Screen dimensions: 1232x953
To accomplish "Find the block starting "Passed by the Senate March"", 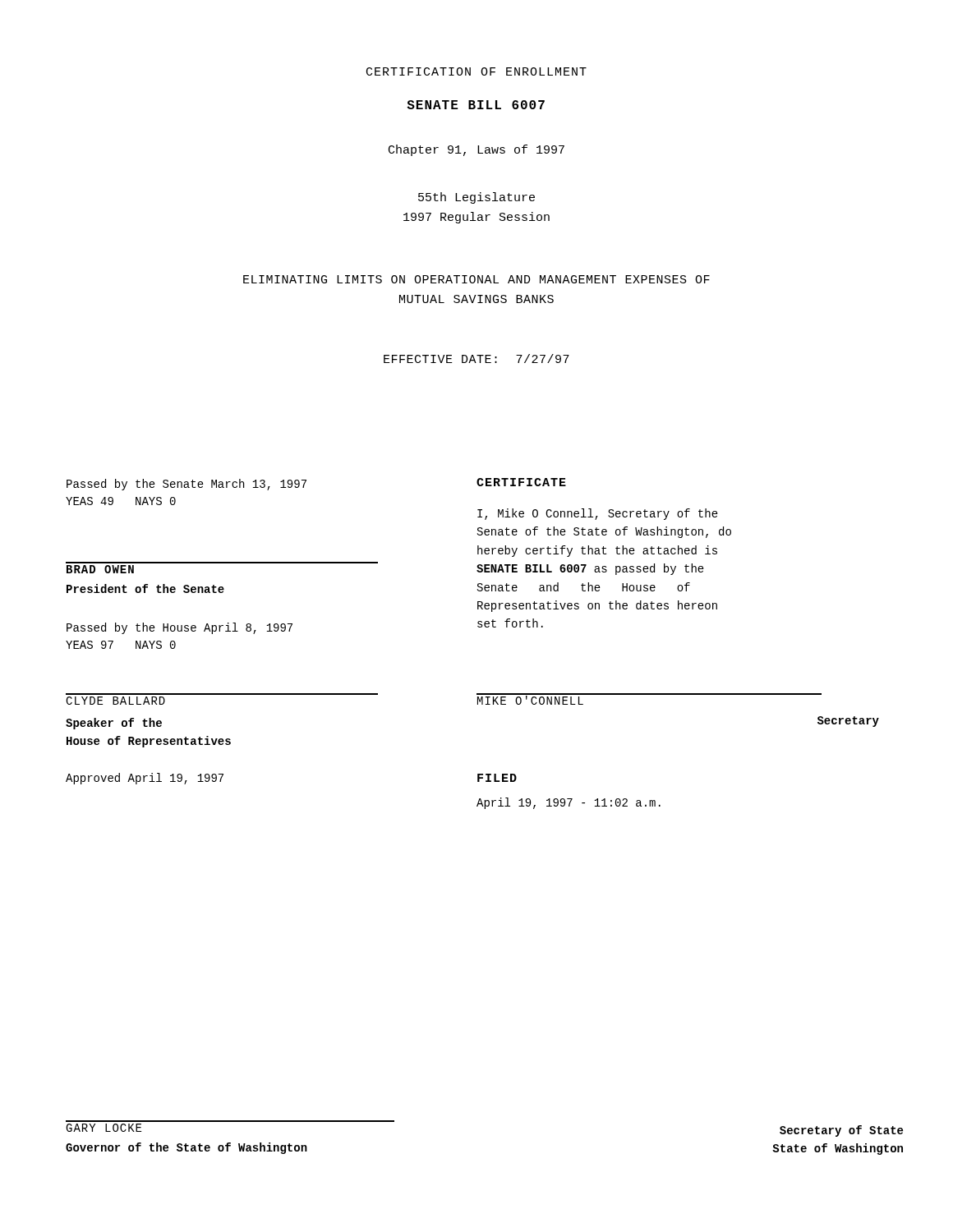I will (x=187, y=493).
